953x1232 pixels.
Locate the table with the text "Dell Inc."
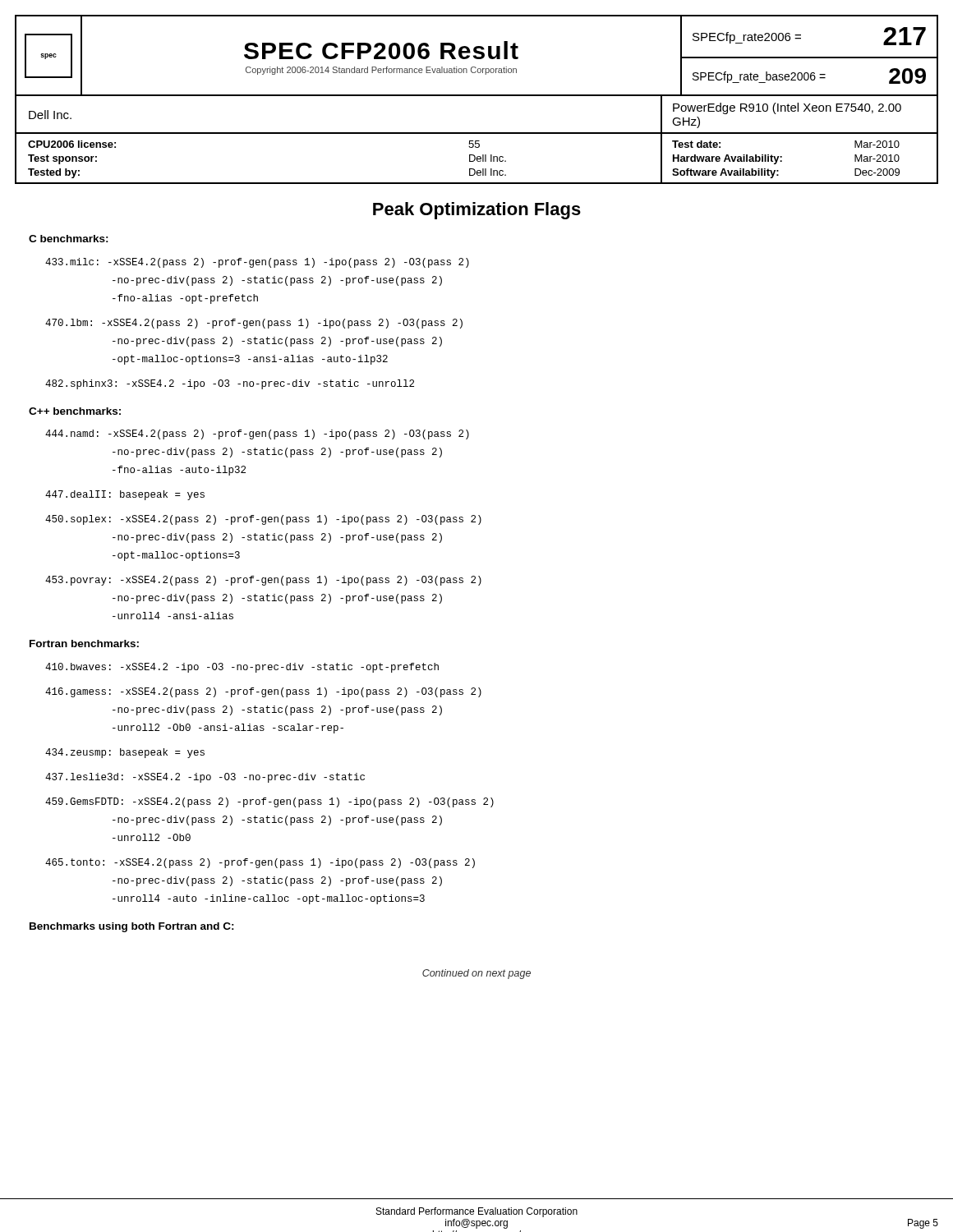point(339,158)
